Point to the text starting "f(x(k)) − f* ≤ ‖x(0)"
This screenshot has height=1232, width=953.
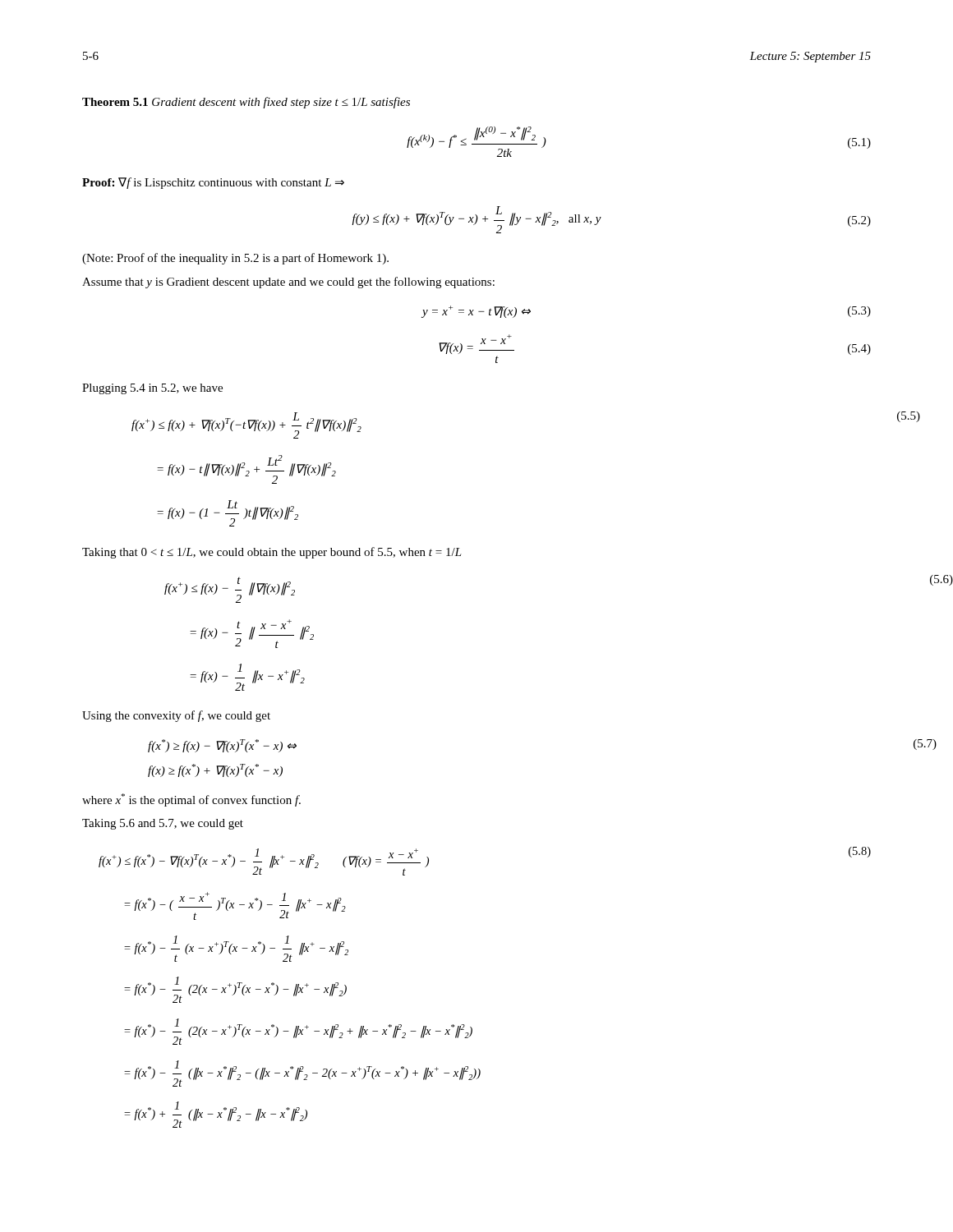452,140
